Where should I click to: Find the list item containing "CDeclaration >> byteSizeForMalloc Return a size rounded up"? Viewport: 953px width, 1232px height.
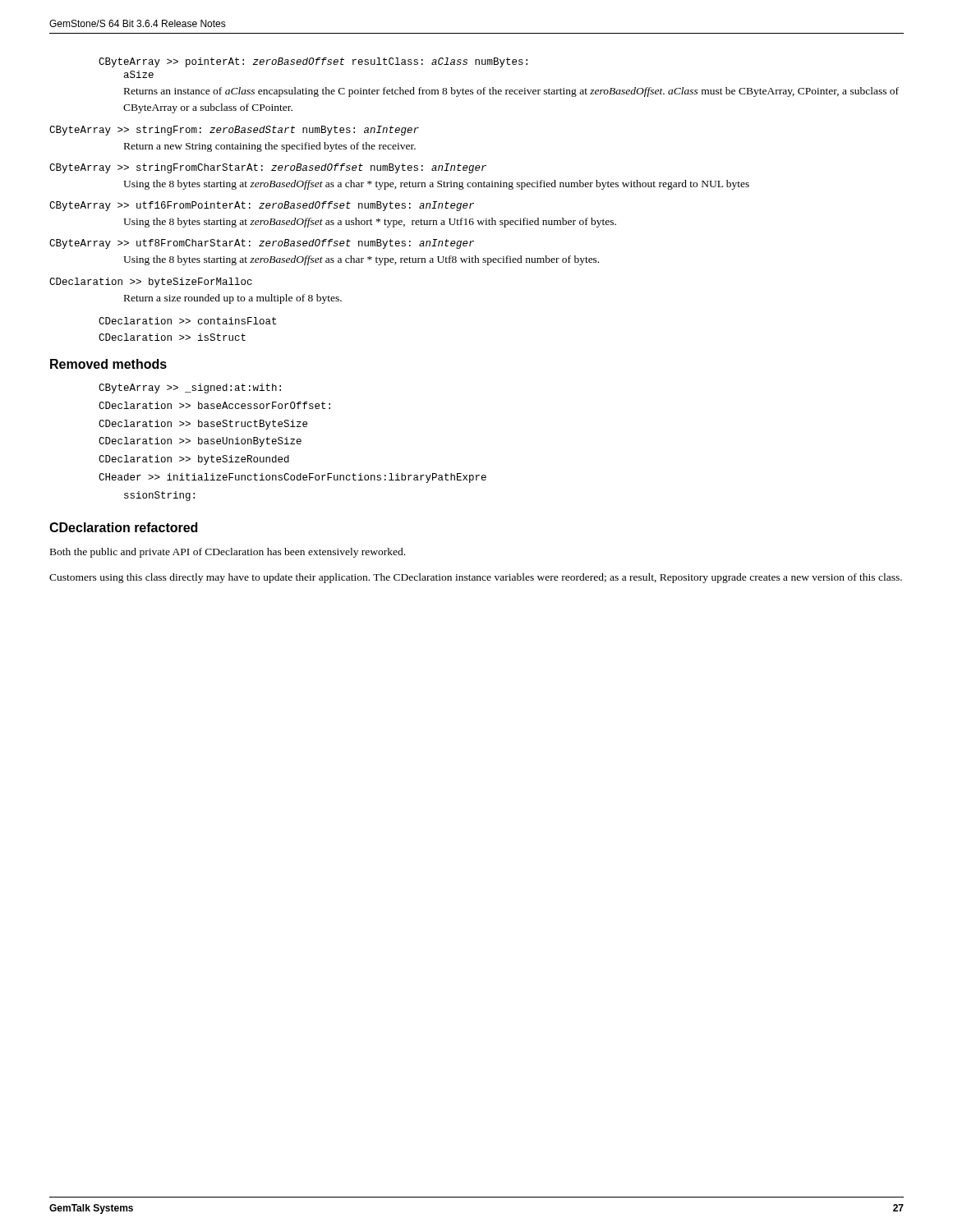point(151,283)
